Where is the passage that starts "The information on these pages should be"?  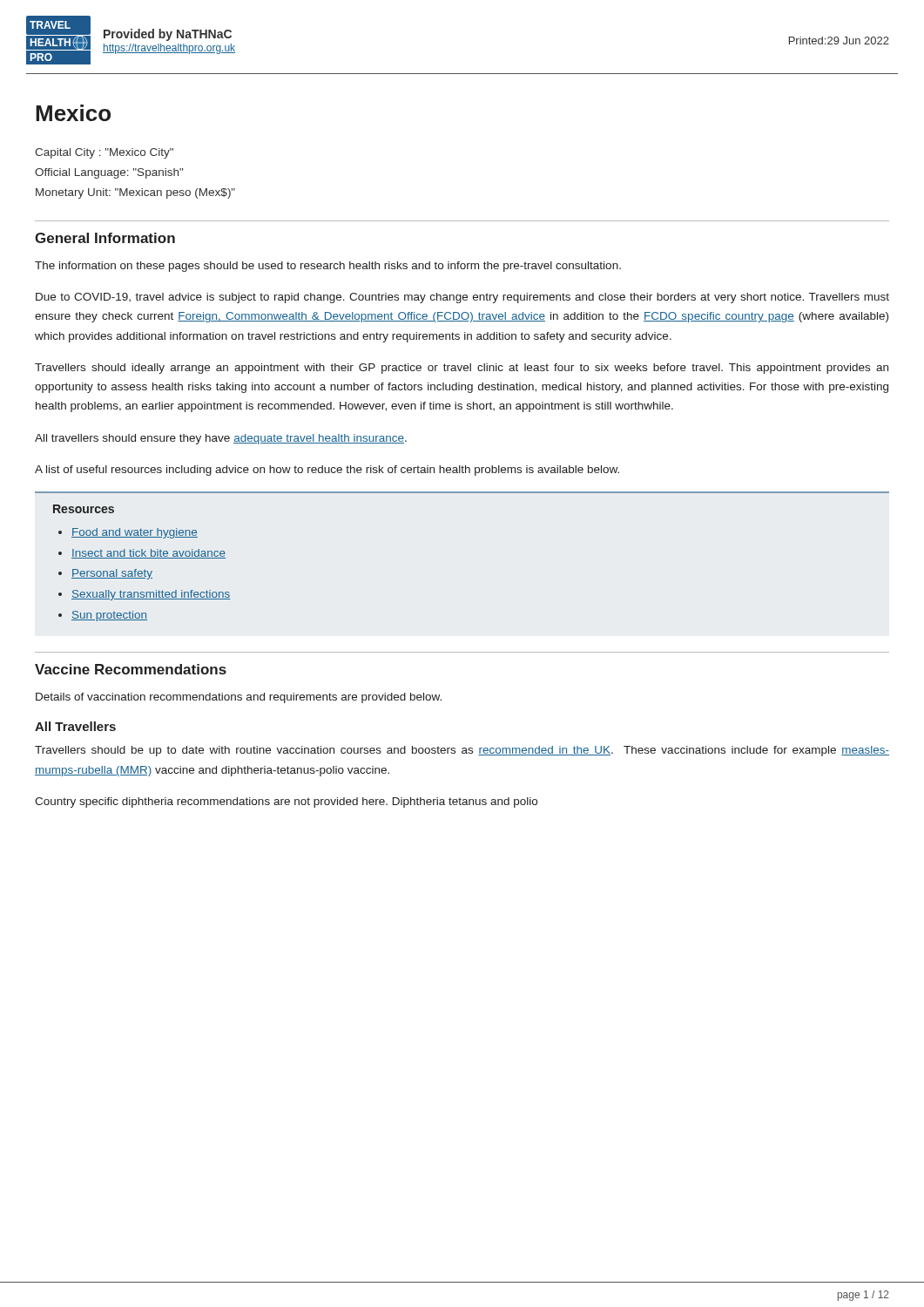328,265
